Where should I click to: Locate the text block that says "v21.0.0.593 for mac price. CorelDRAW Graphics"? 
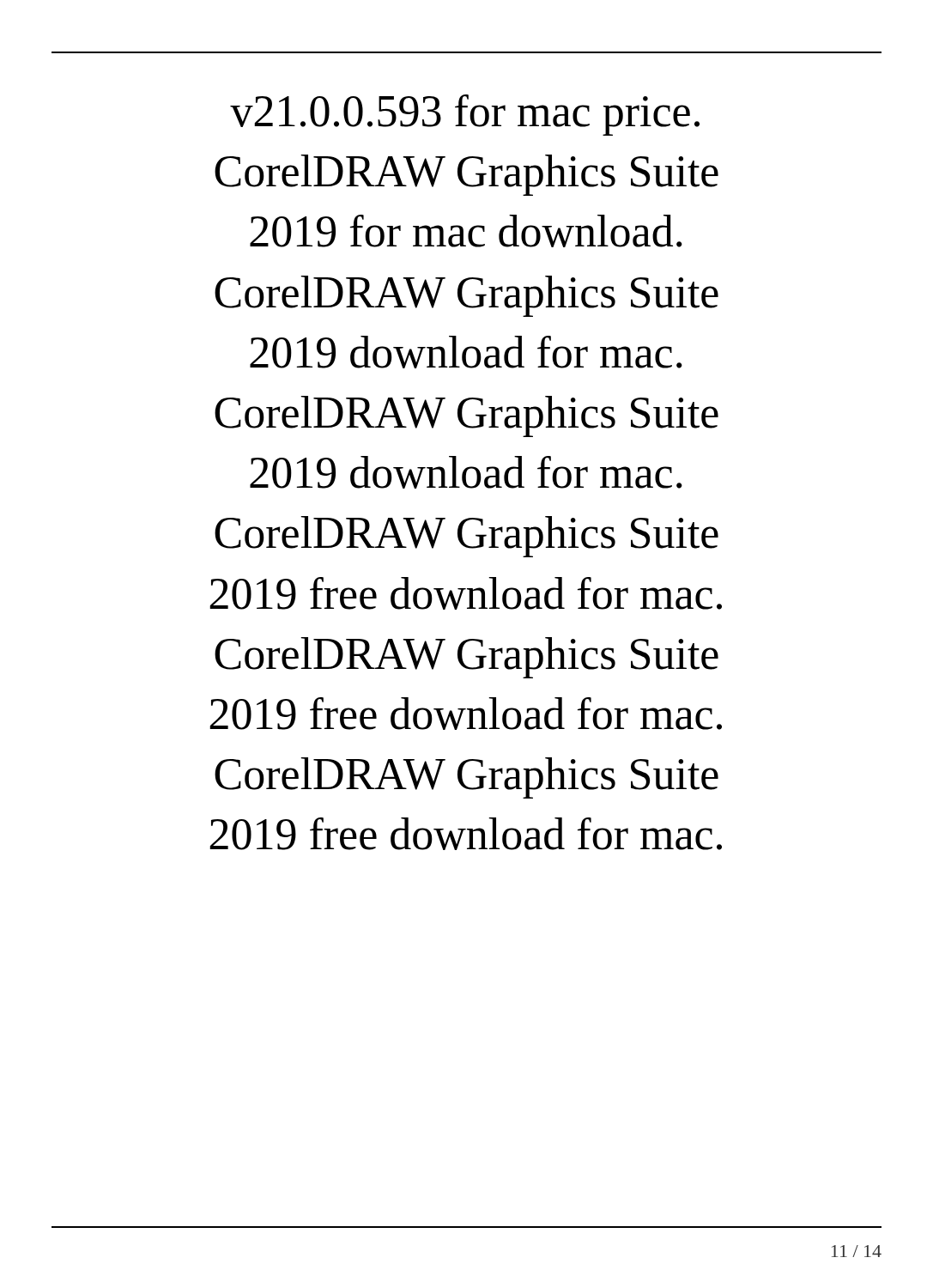[x=466, y=473]
